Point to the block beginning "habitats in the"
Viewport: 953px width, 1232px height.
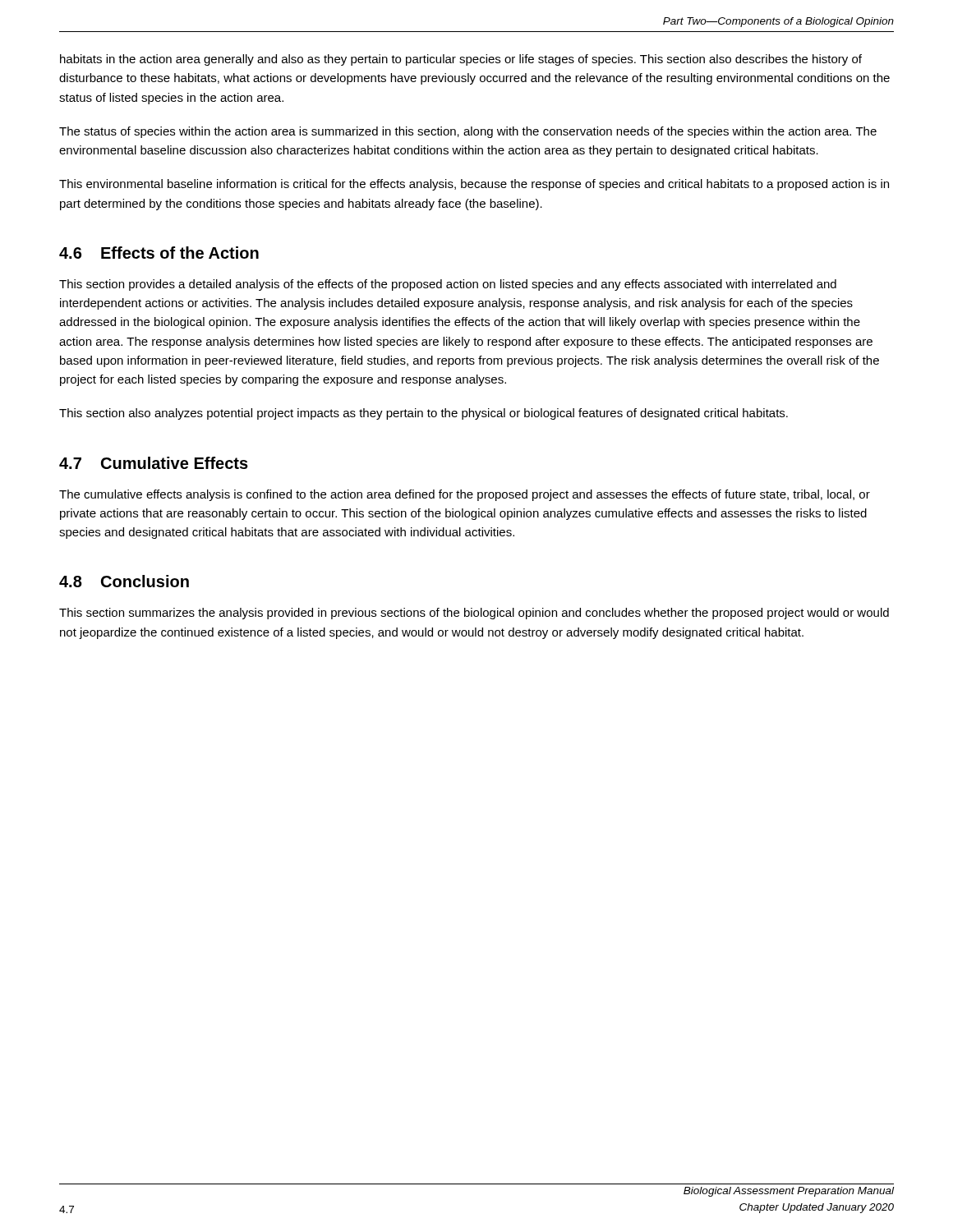(475, 78)
